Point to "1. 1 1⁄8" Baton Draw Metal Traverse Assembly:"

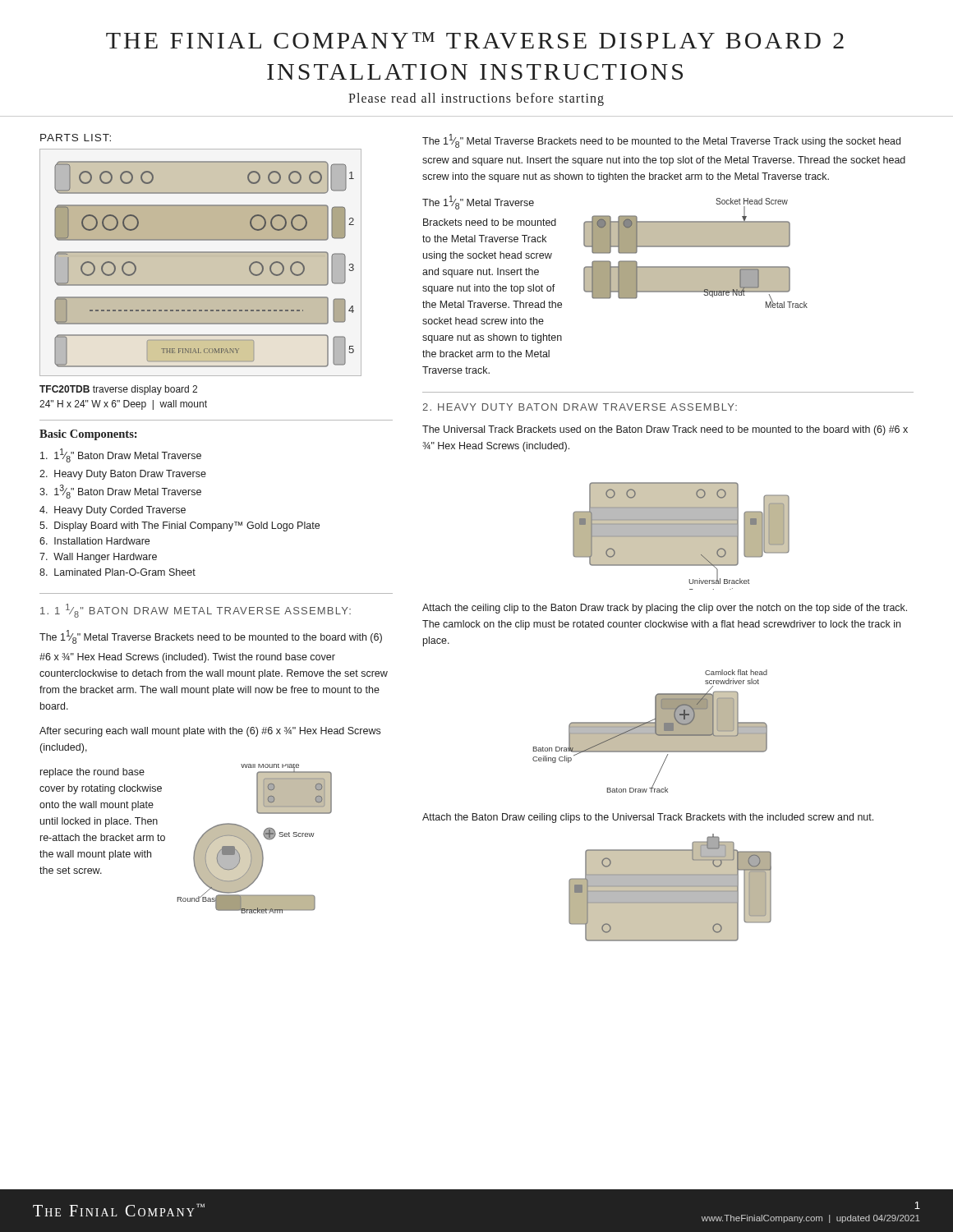coord(196,611)
